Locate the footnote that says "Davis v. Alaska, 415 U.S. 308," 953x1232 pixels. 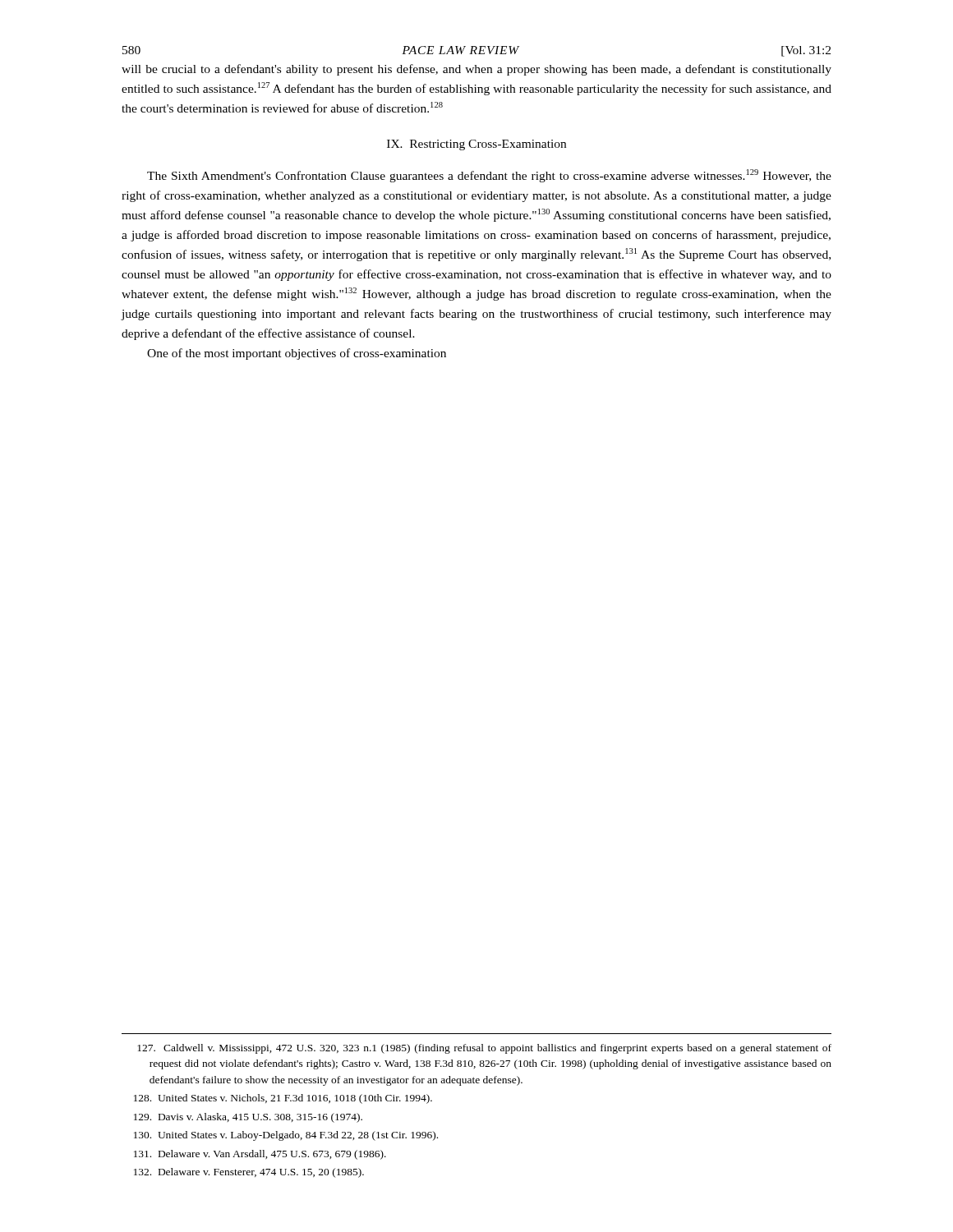242,1116
